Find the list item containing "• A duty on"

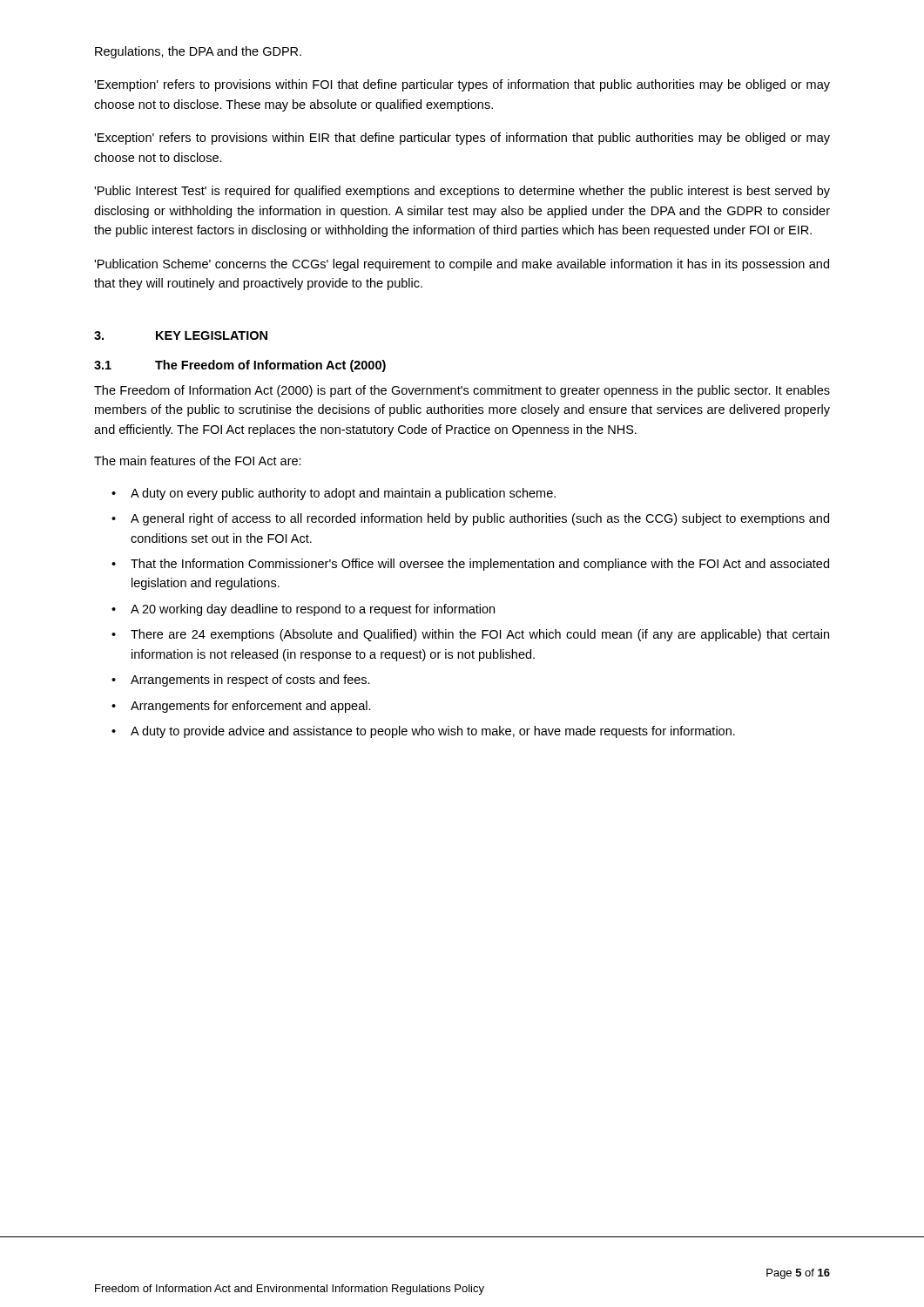[x=471, y=493]
